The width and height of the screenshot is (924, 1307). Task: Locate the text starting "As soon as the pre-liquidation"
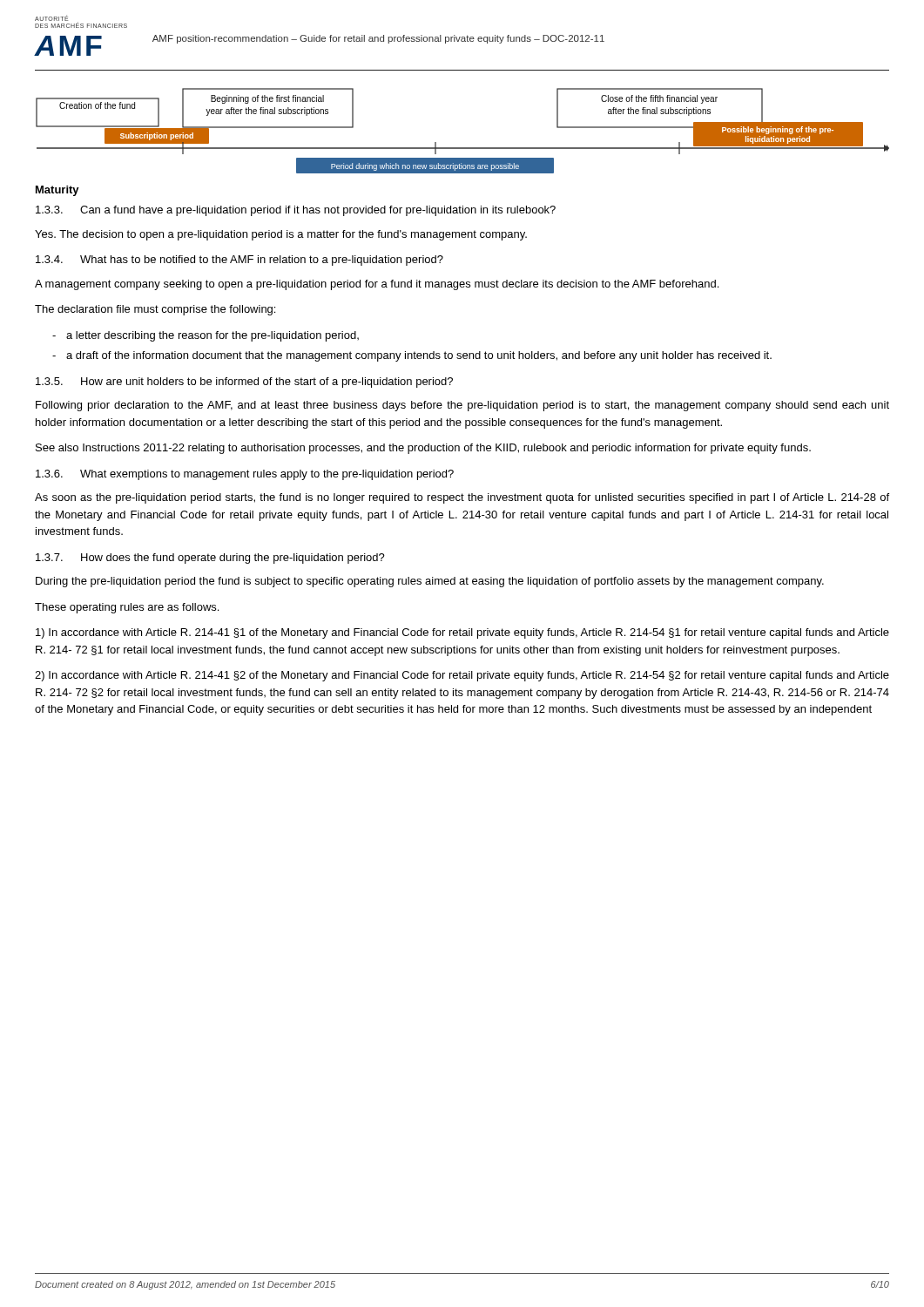pyautogui.click(x=462, y=514)
